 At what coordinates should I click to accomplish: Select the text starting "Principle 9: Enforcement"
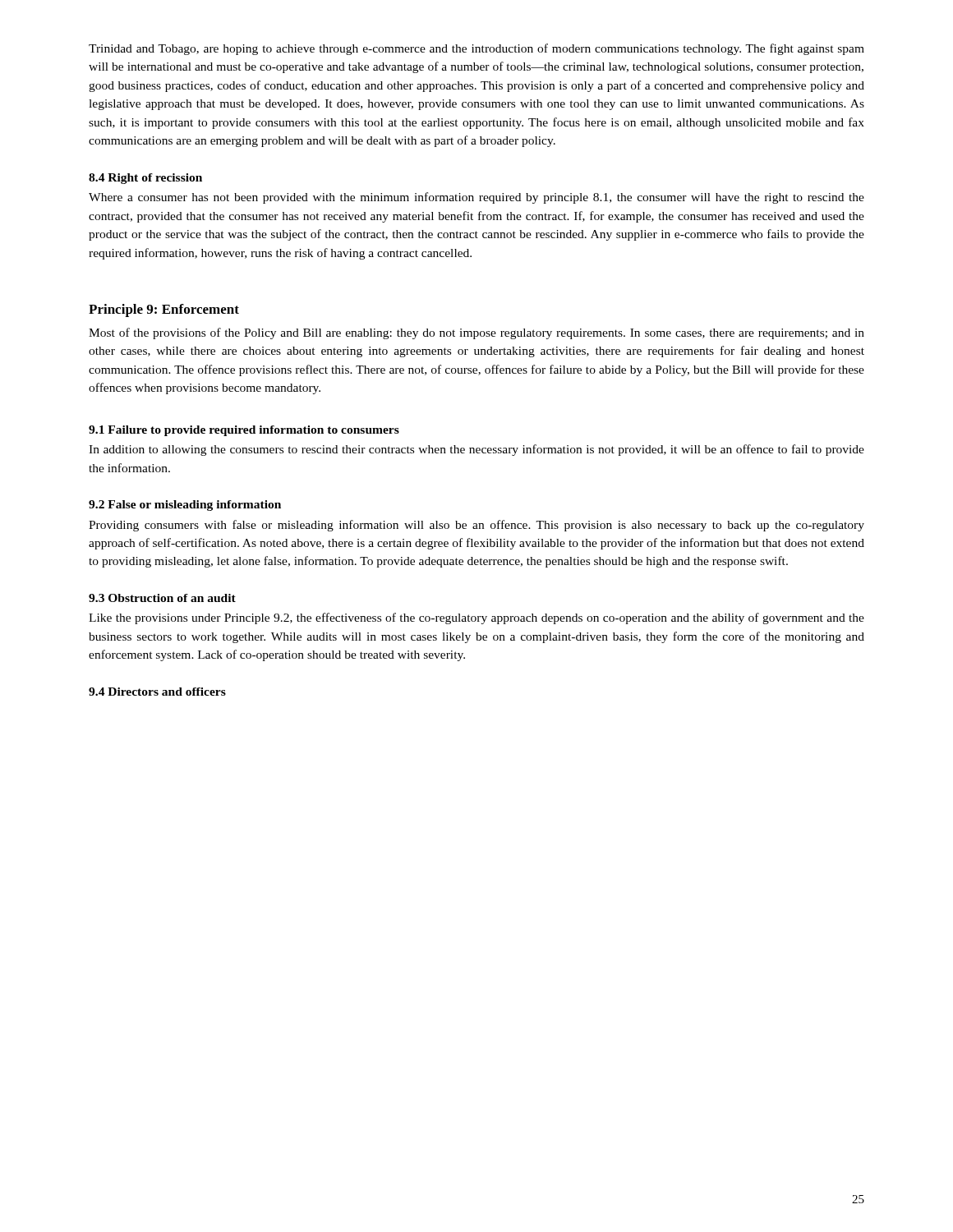point(164,309)
